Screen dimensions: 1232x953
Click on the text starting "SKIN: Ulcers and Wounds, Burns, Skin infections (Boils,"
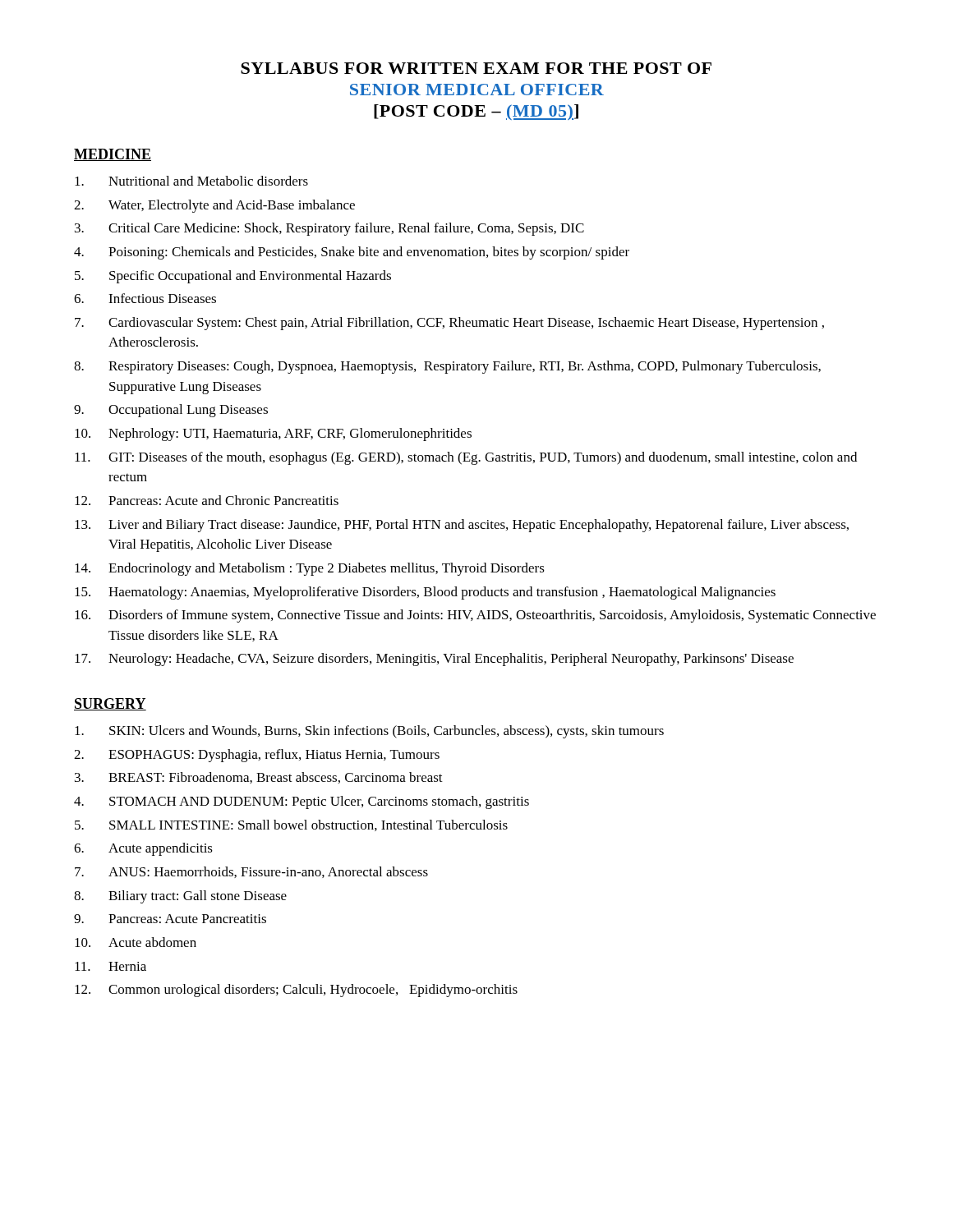pyautogui.click(x=476, y=731)
